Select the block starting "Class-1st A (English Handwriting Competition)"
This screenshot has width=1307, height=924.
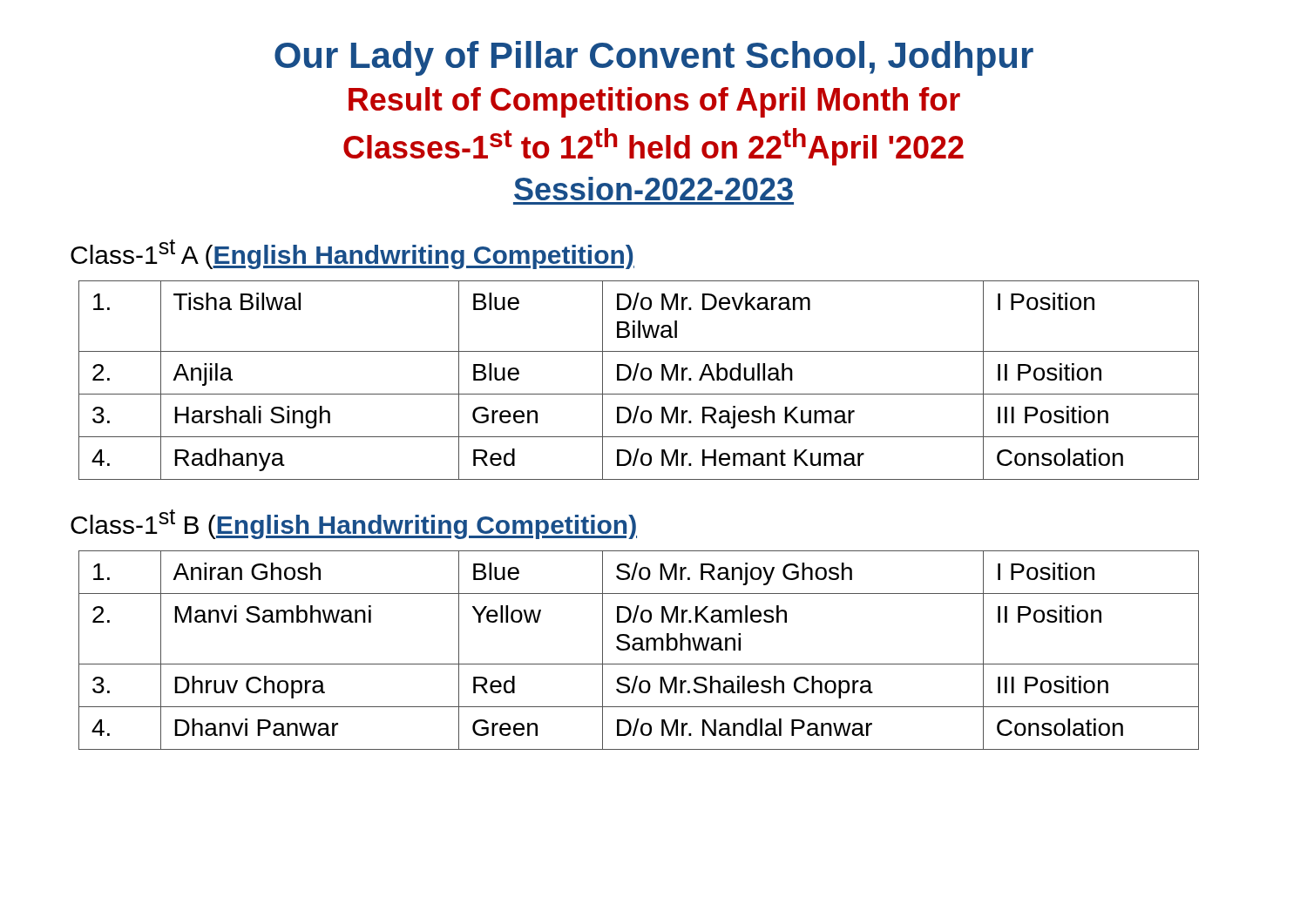[x=352, y=252]
